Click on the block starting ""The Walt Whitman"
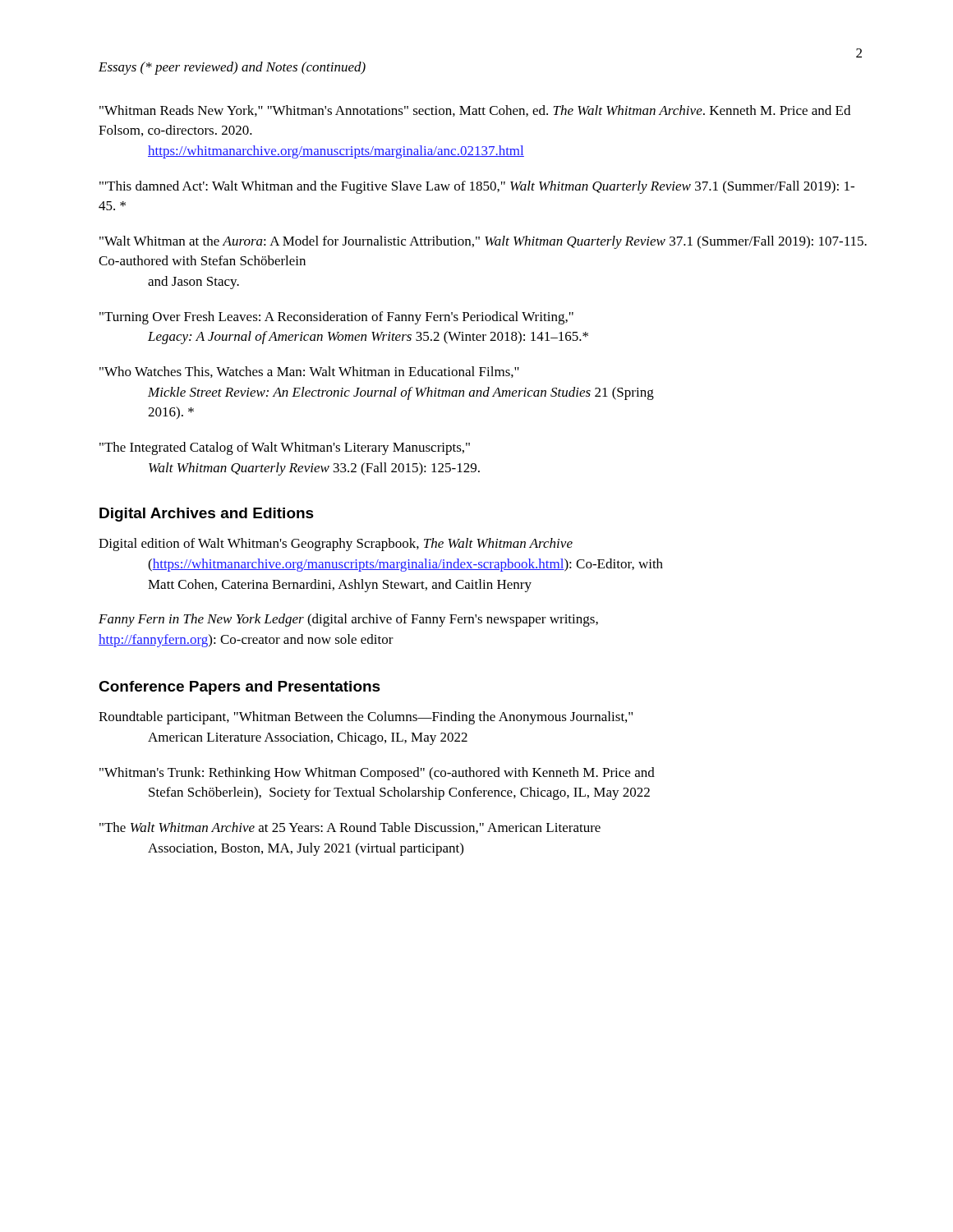The image size is (953, 1232). (350, 839)
